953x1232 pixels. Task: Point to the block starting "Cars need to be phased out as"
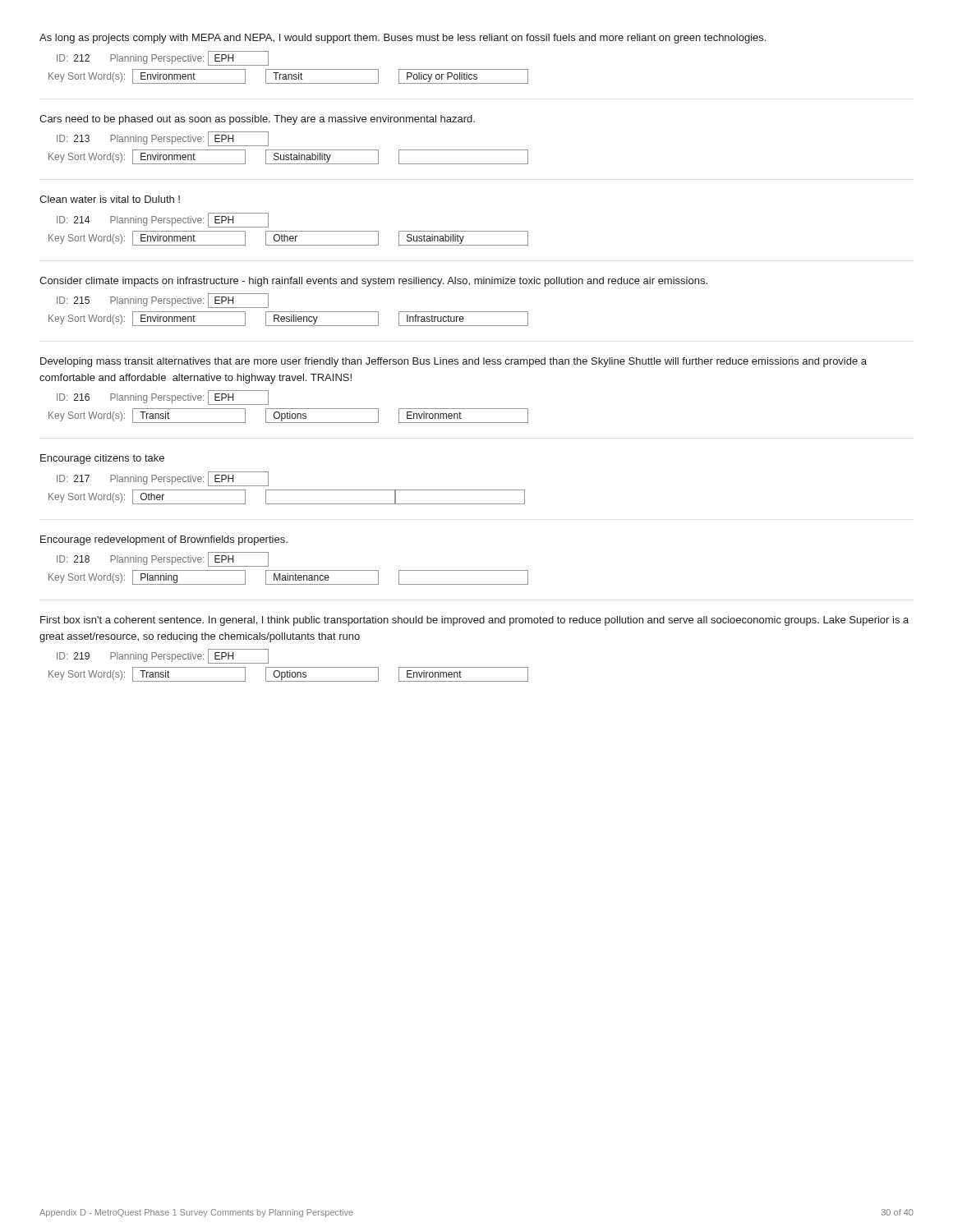click(257, 120)
